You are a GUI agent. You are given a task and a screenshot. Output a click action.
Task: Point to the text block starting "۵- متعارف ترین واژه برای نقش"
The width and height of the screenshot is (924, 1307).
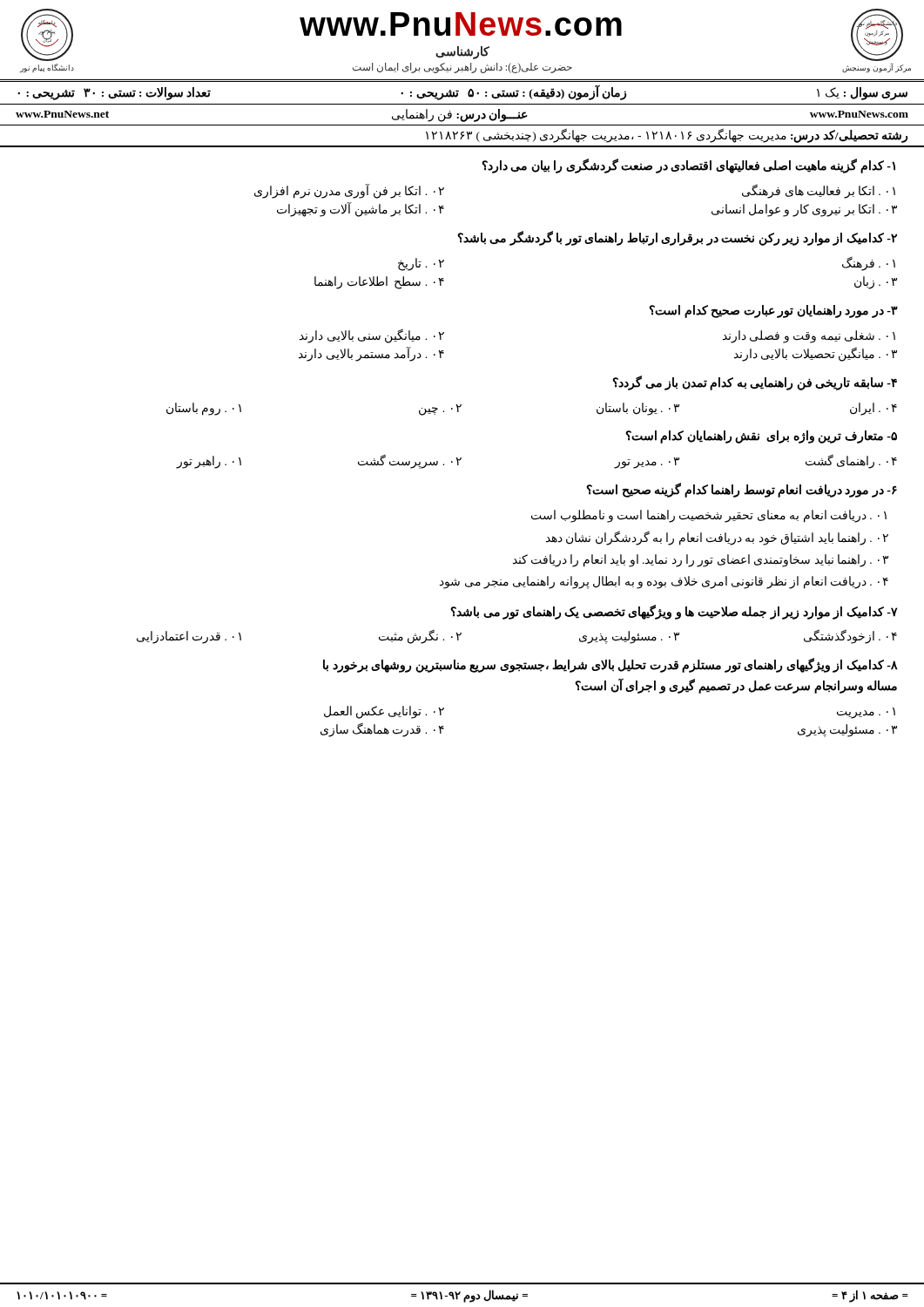[x=462, y=449]
